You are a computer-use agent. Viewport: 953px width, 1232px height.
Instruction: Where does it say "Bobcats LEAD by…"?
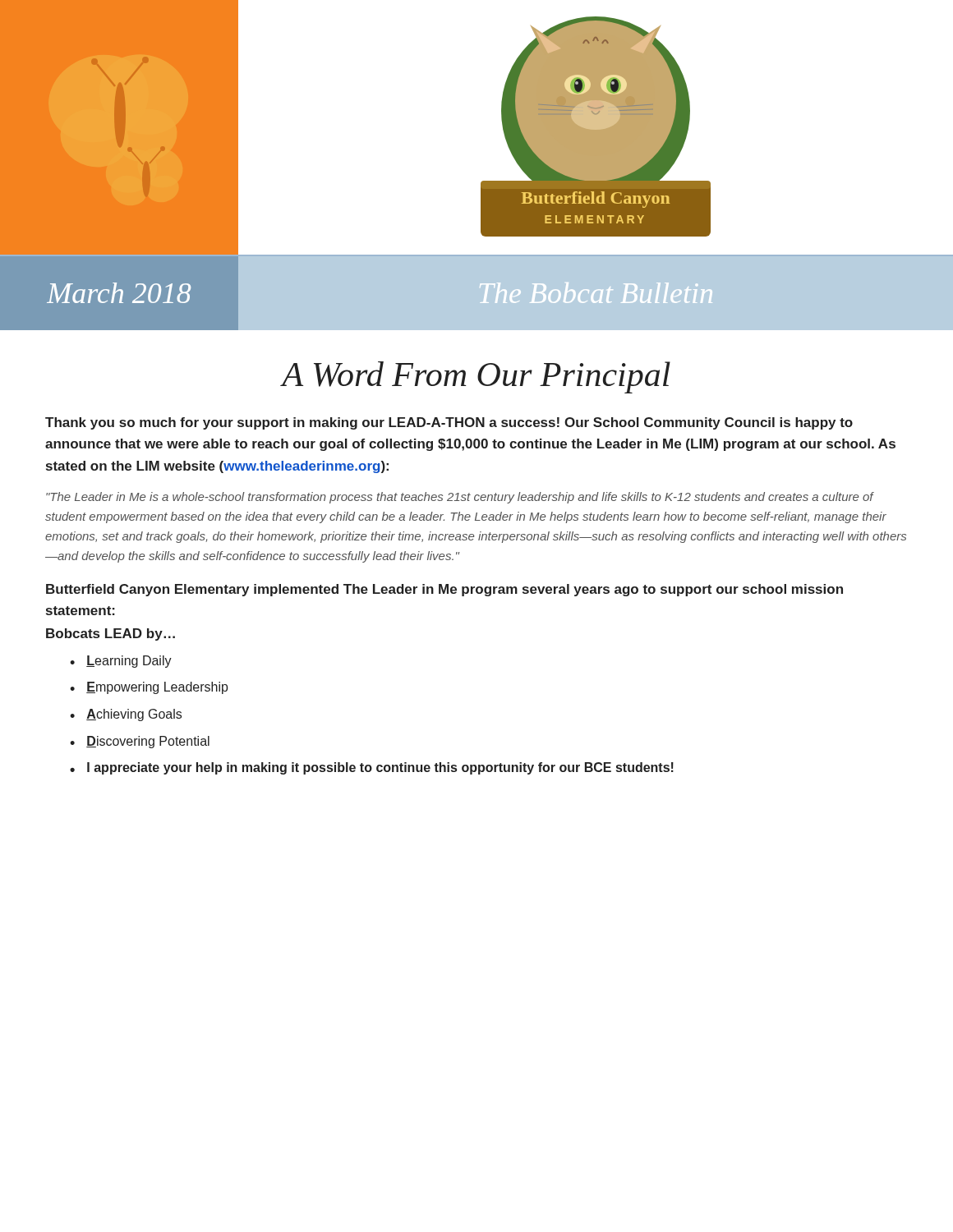click(111, 633)
